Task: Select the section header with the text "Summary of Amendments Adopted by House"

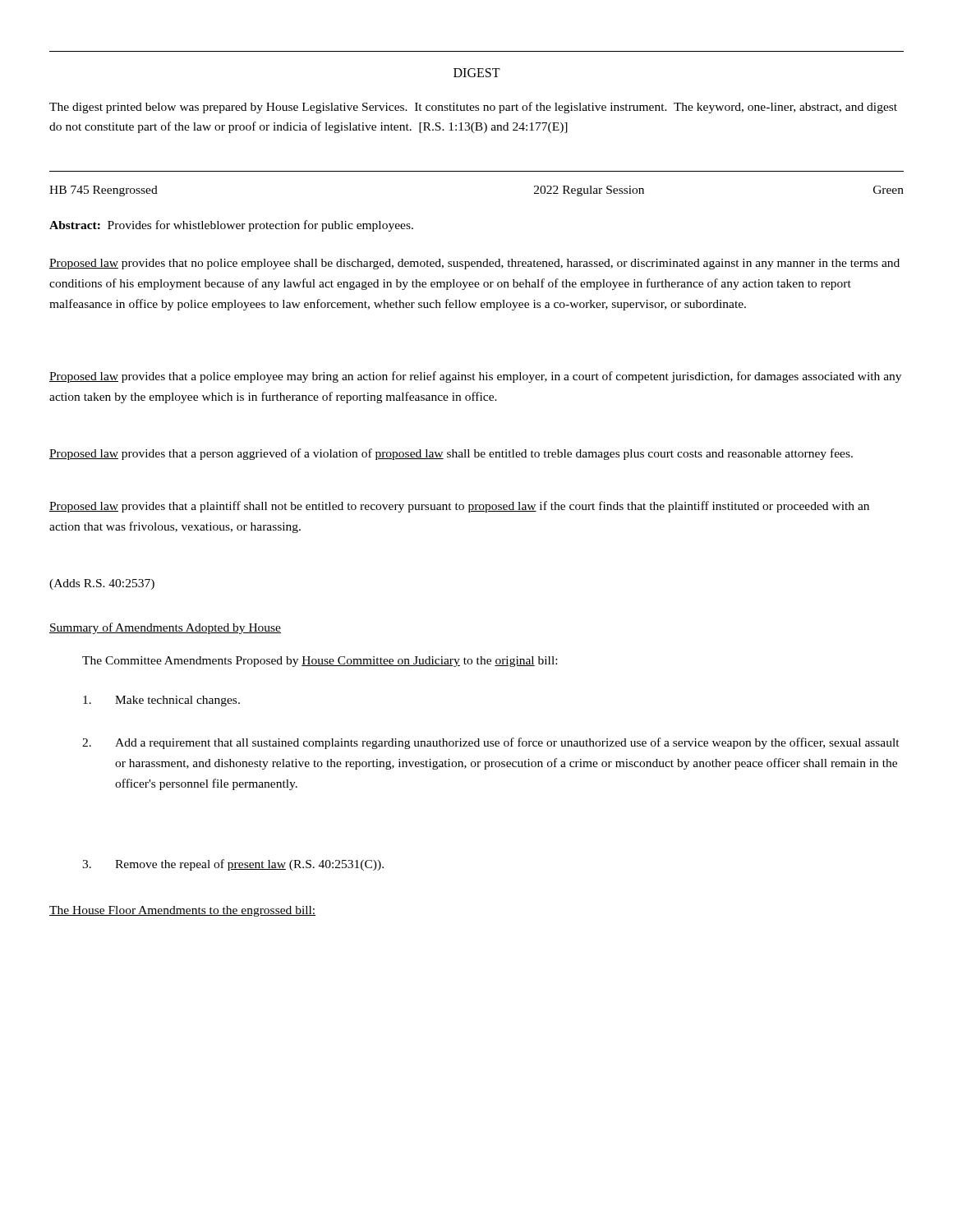Action: pyautogui.click(x=165, y=627)
